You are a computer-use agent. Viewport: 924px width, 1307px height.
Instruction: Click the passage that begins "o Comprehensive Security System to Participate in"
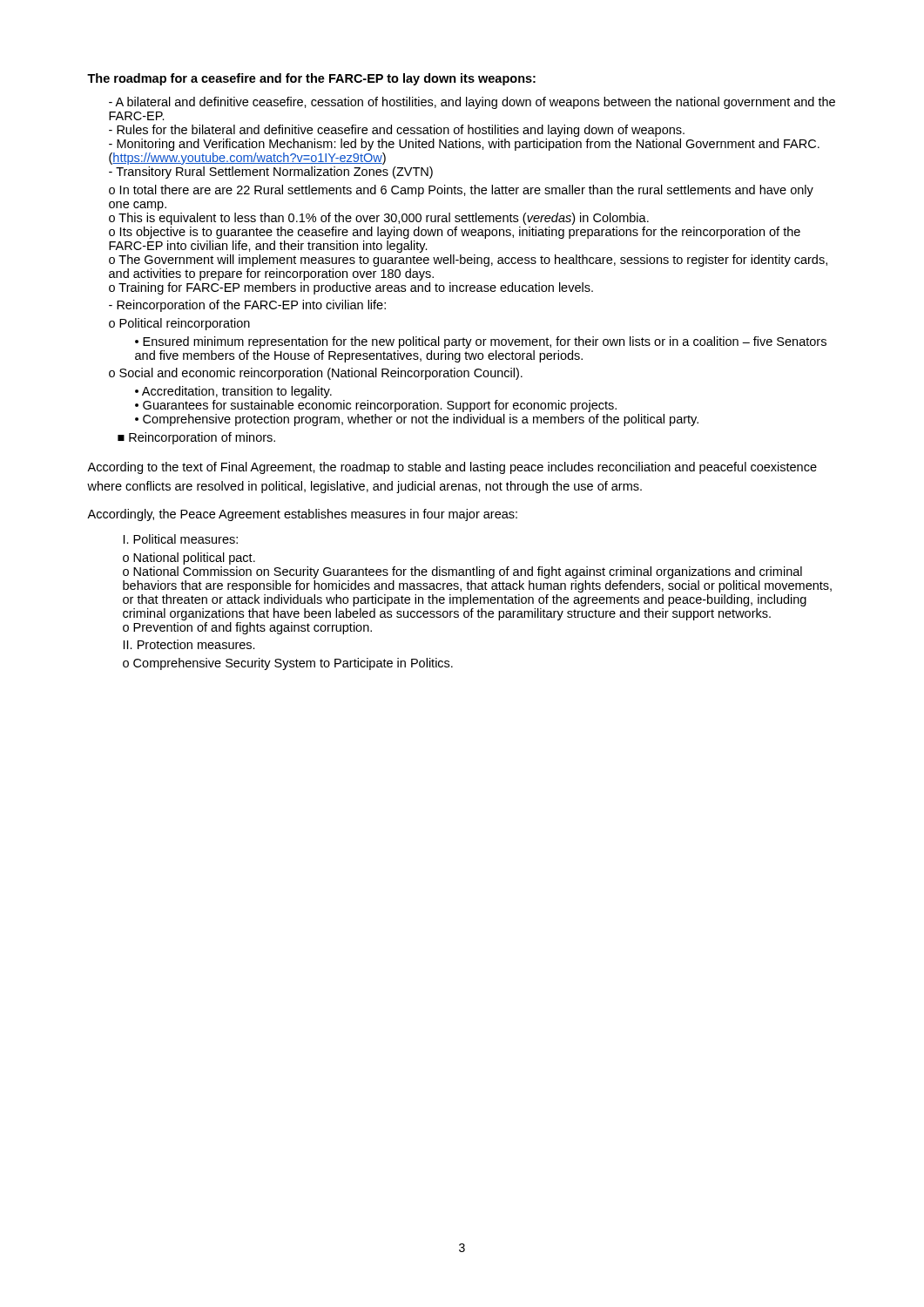(288, 664)
